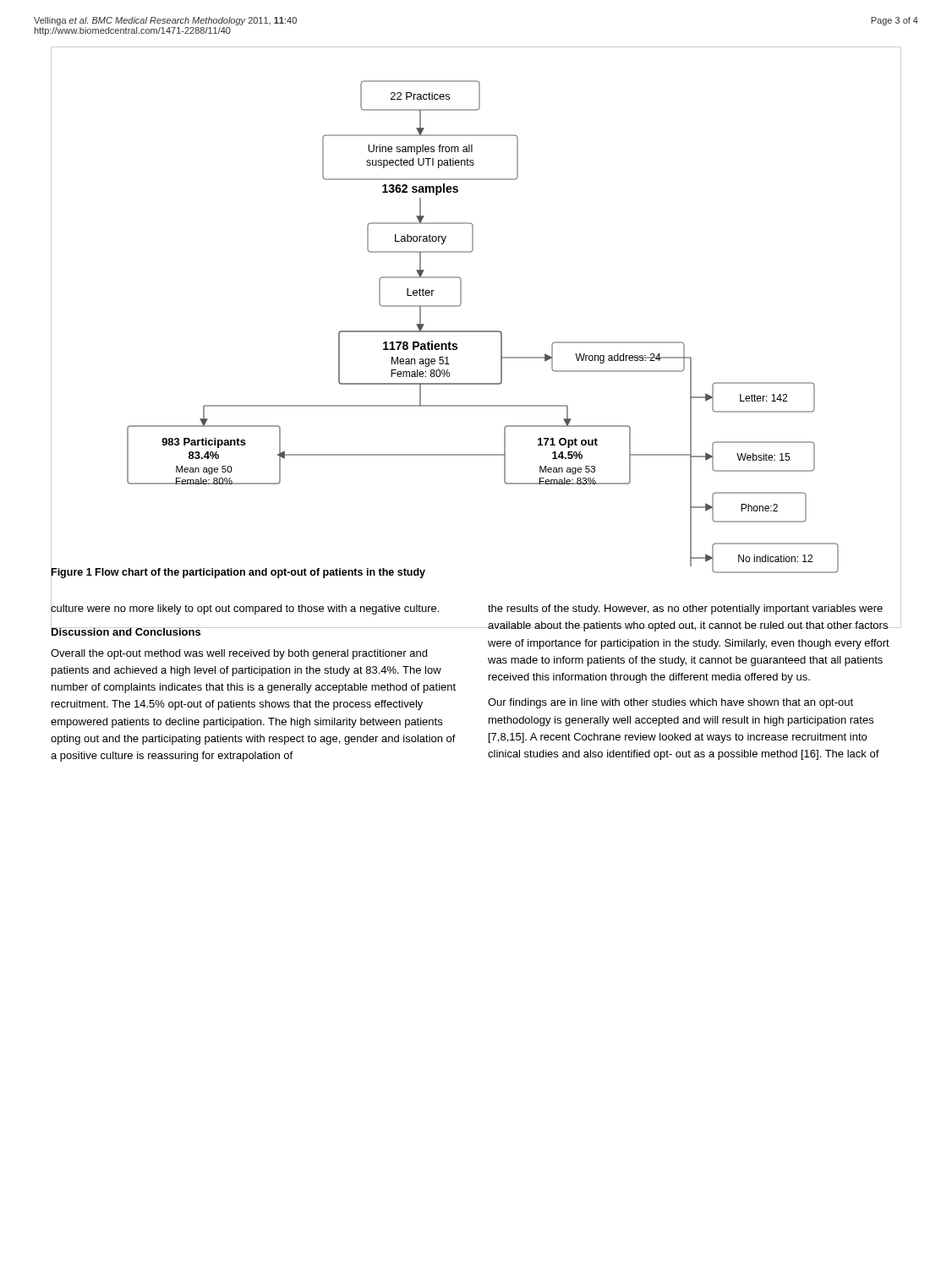Find the passage starting "the results of the"
The image size is (952, 1268).
(695, 681)
